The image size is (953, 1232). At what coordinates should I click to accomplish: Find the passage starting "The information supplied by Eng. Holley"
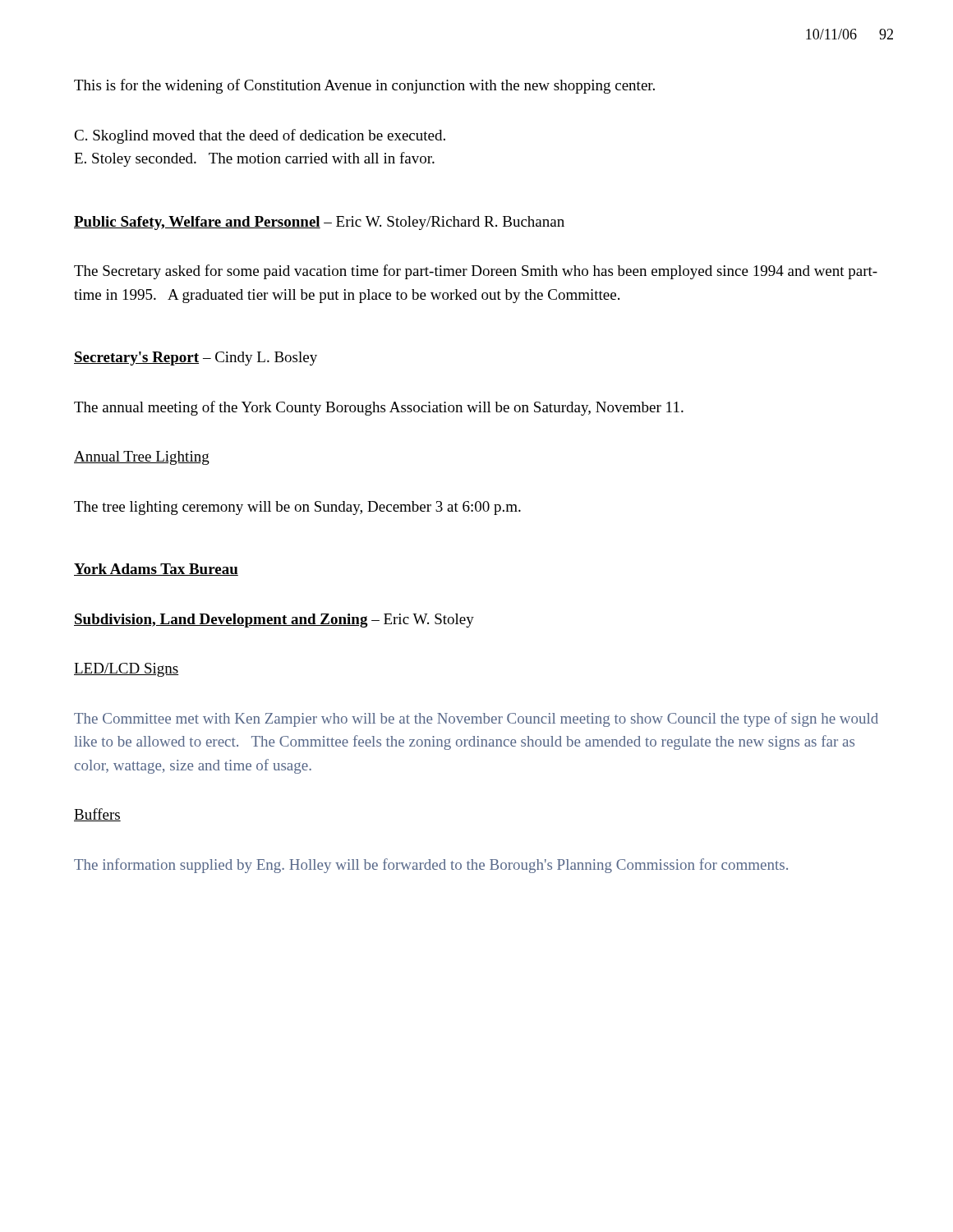432,864
